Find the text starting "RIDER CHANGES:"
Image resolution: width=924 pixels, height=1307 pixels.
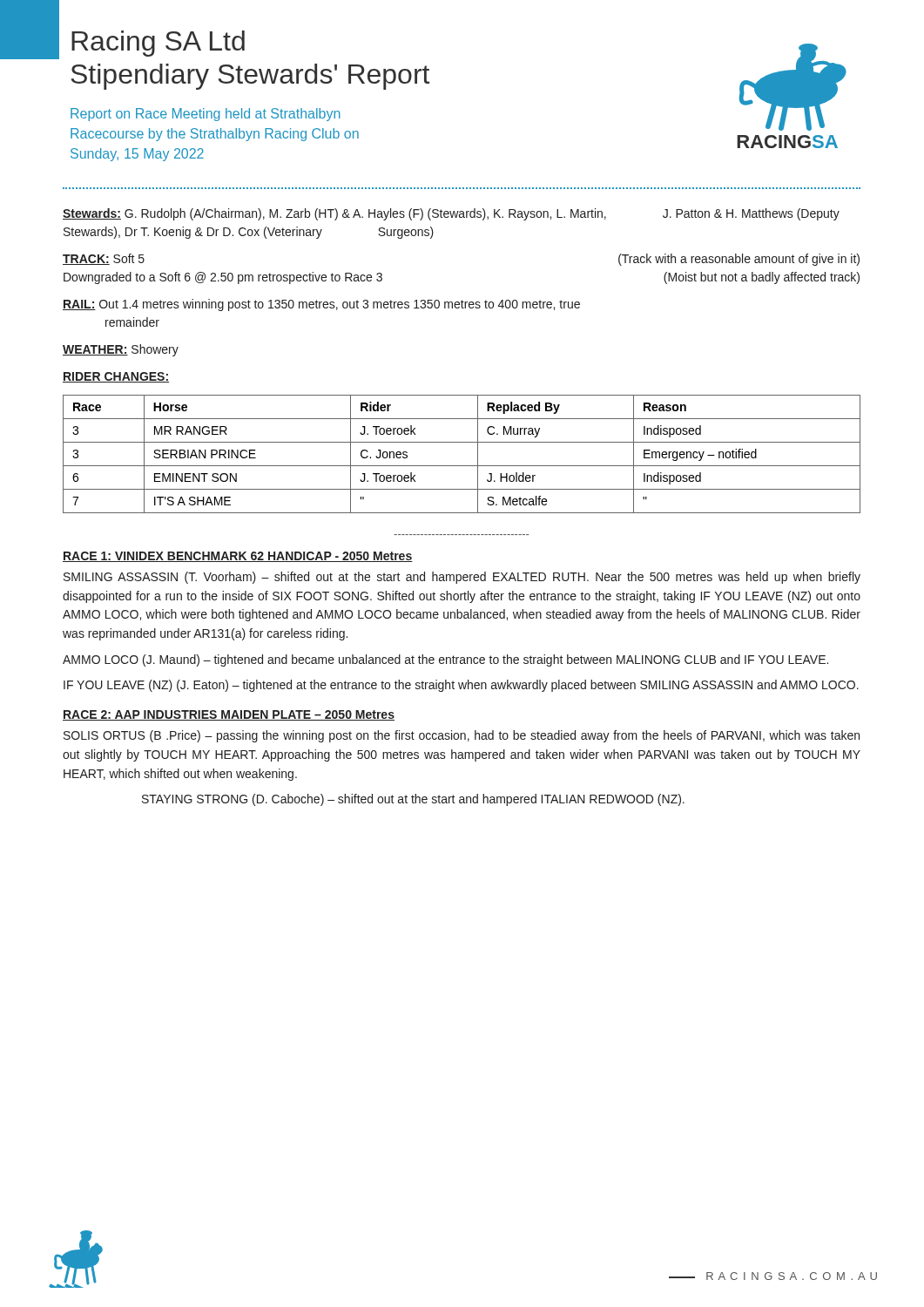[x=116, y=376]
